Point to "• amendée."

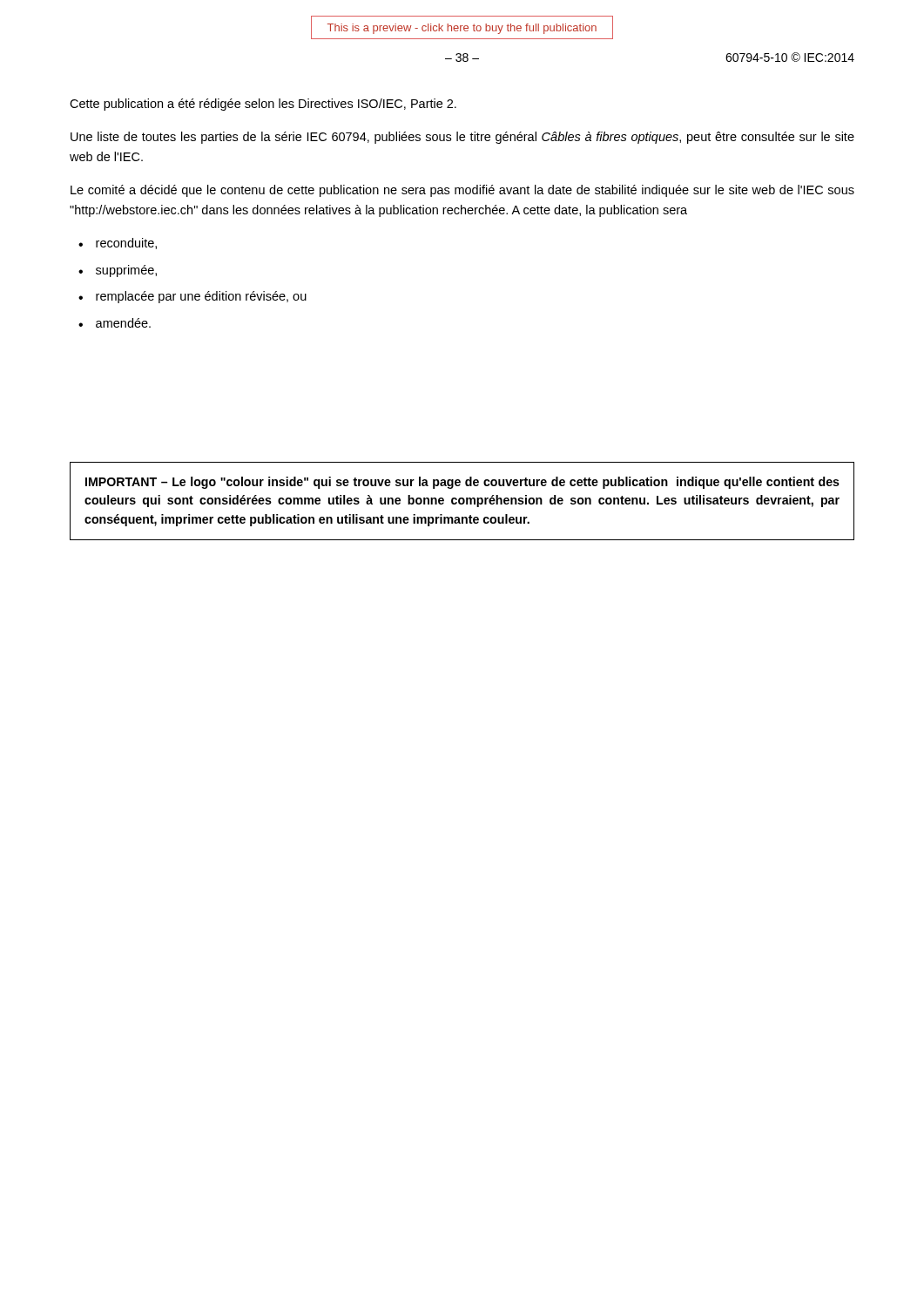pos(115,324)
